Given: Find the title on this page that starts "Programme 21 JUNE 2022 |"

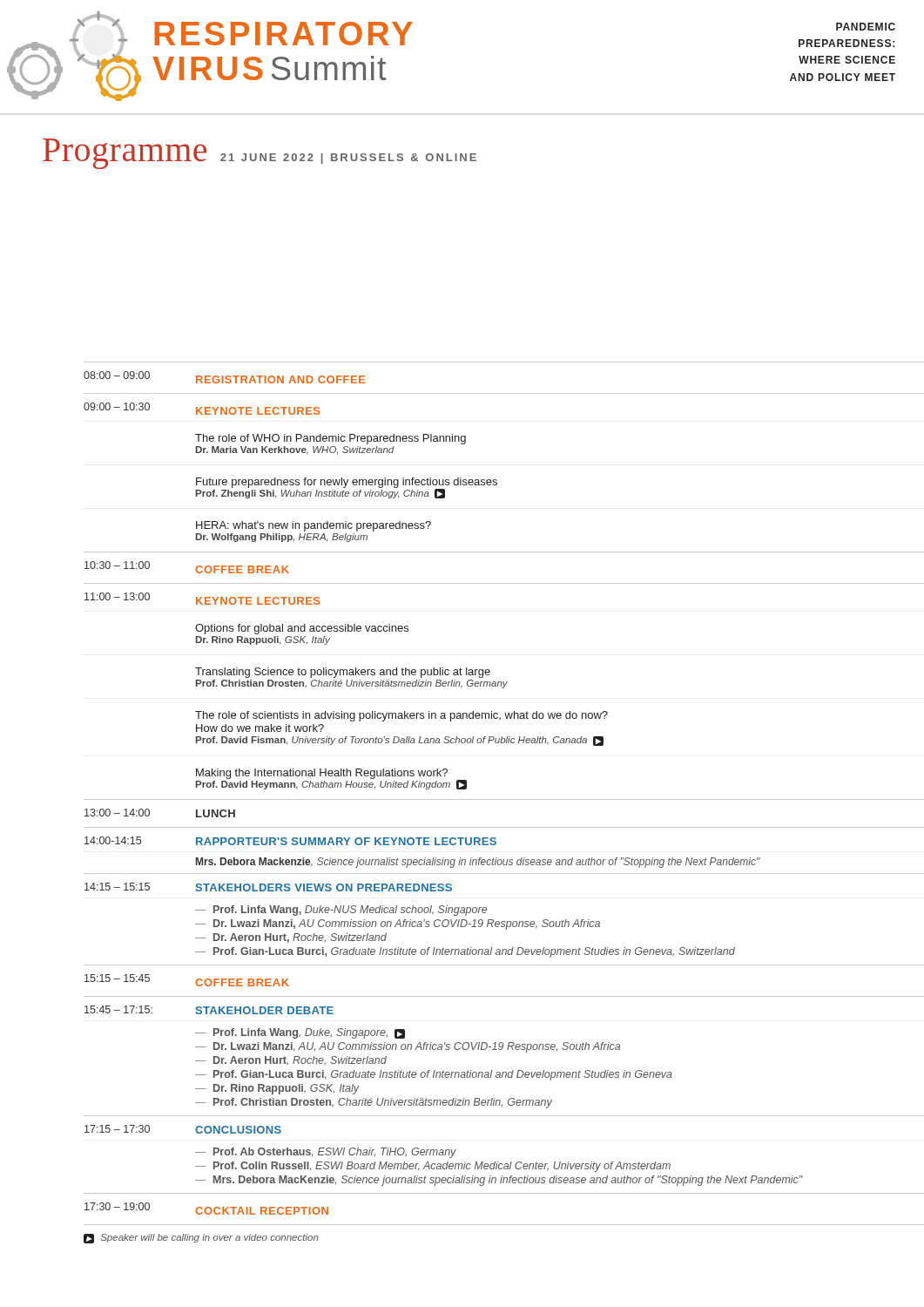Looking at the screenshot, I should (x=260, y=149).
